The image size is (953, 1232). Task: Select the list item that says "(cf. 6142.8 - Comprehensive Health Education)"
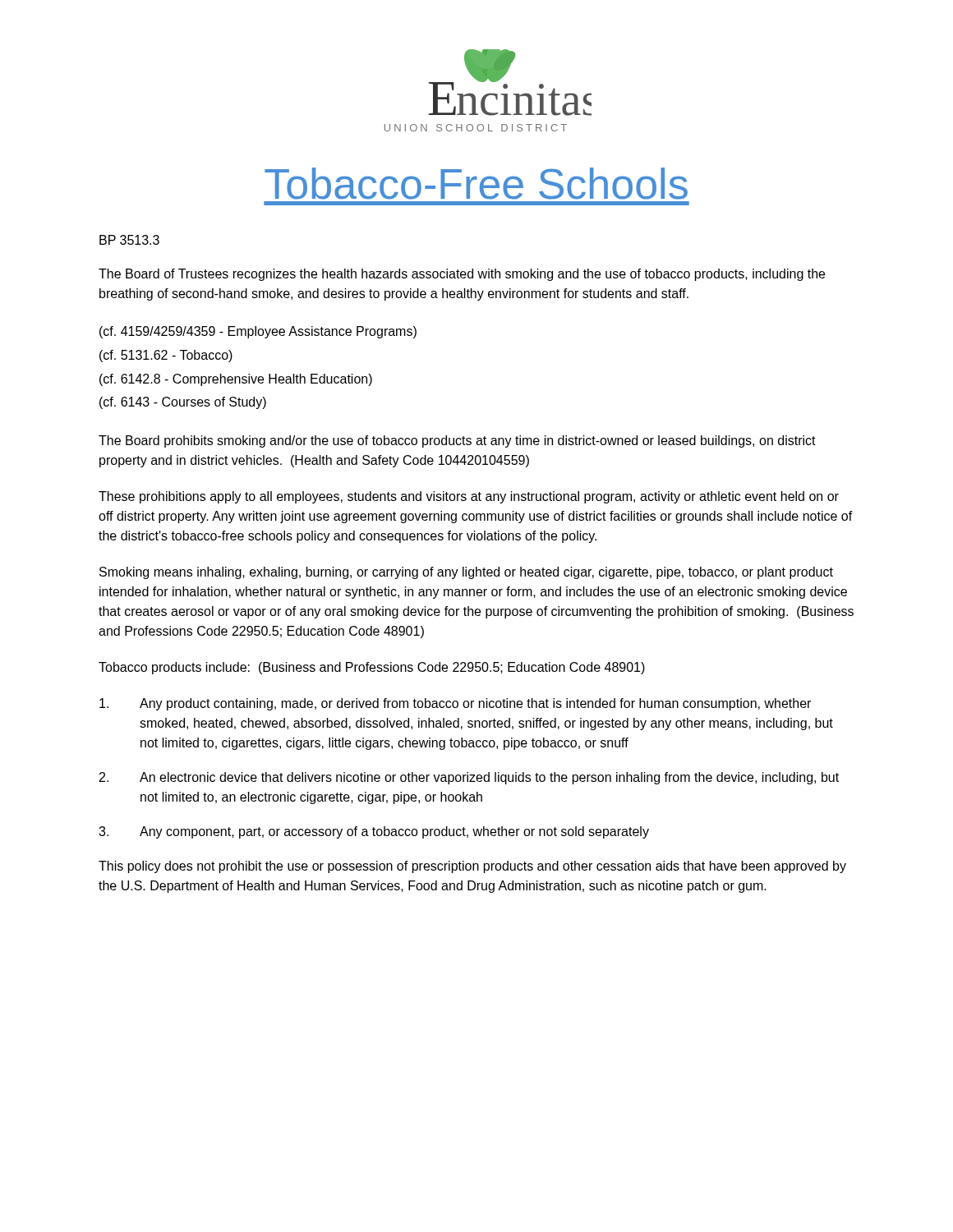click(x=236, y=379)
